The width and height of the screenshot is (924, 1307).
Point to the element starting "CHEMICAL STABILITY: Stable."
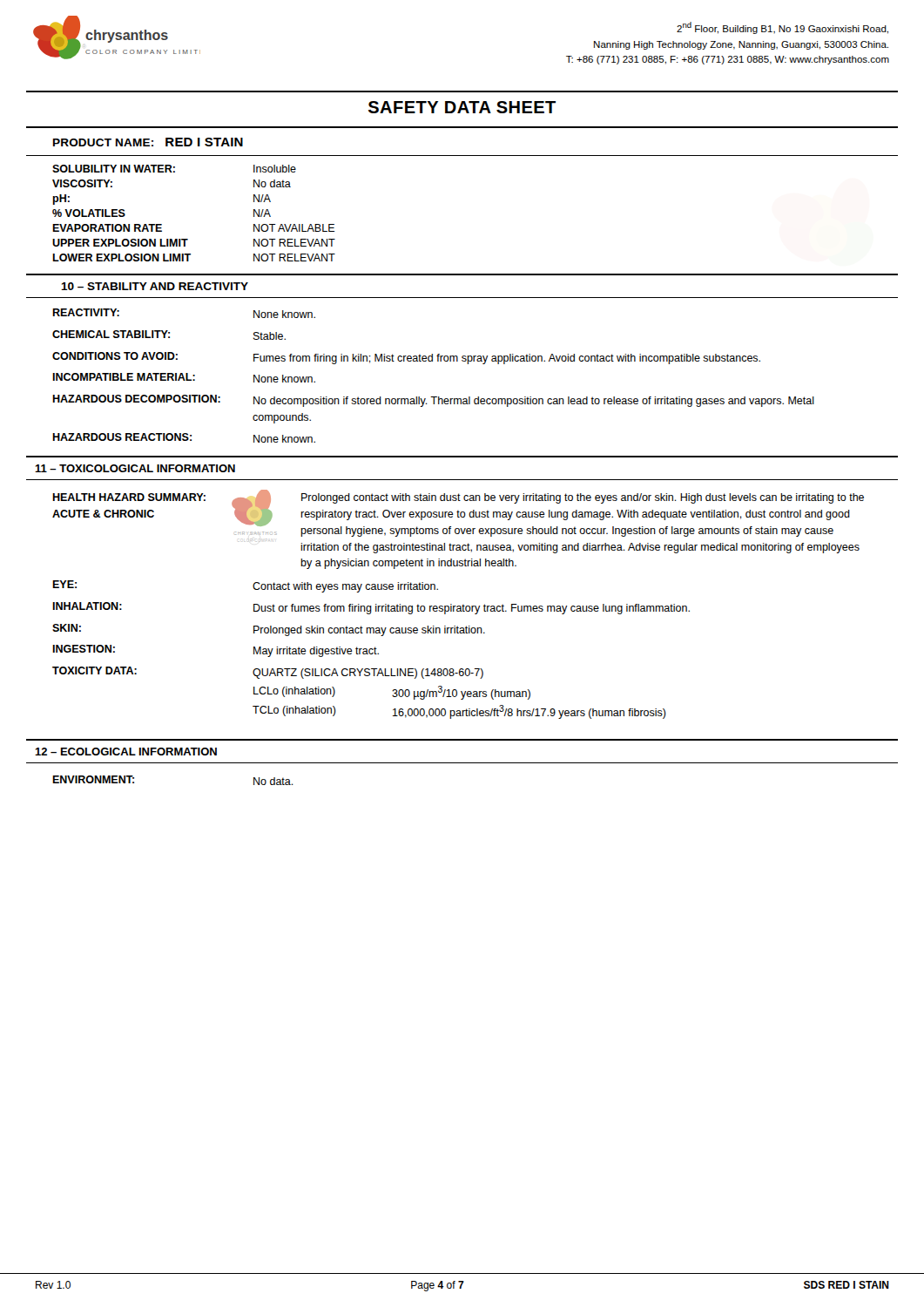[169, 335]
